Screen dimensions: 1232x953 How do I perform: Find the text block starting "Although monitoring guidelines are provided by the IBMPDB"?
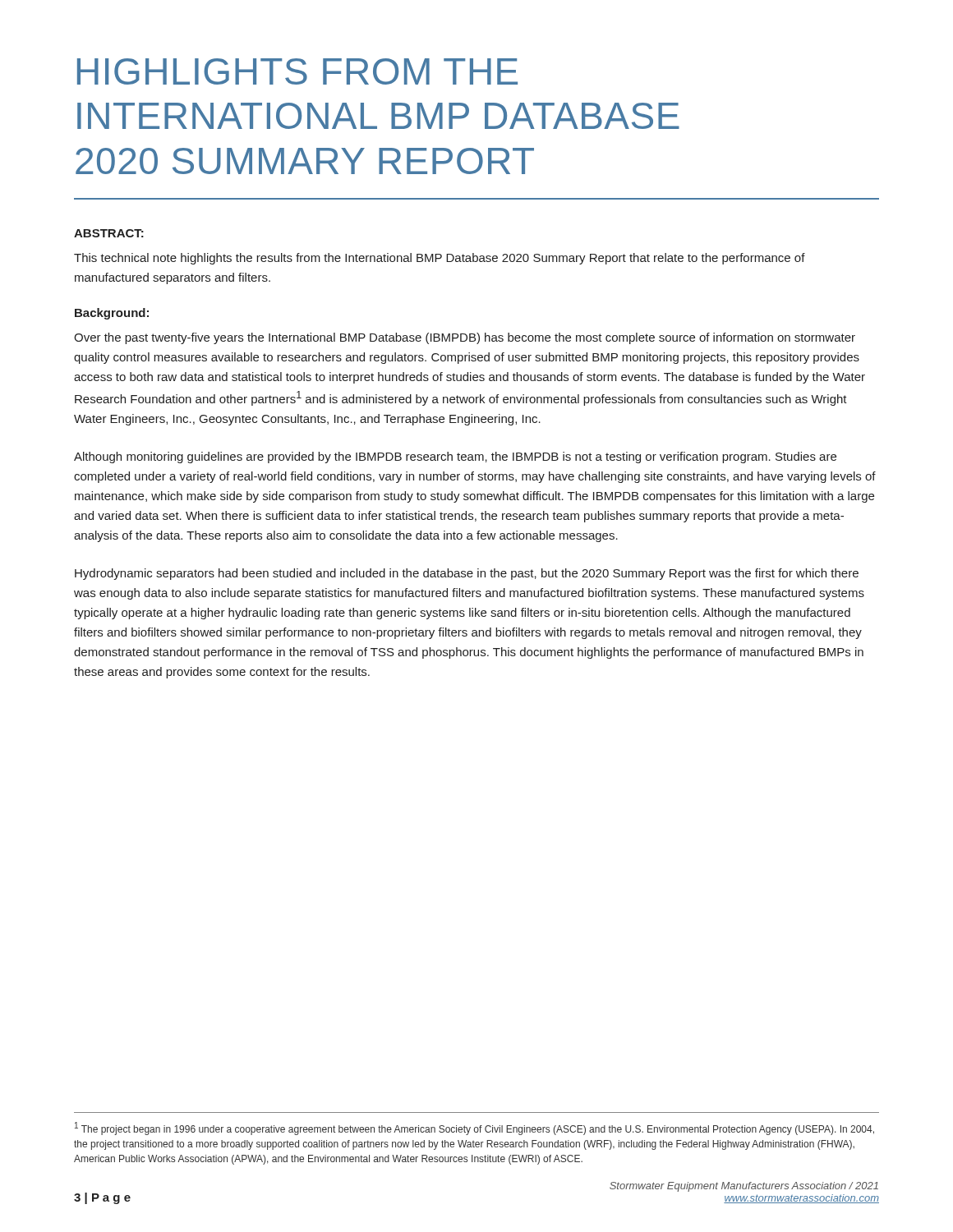coord(475,496)
